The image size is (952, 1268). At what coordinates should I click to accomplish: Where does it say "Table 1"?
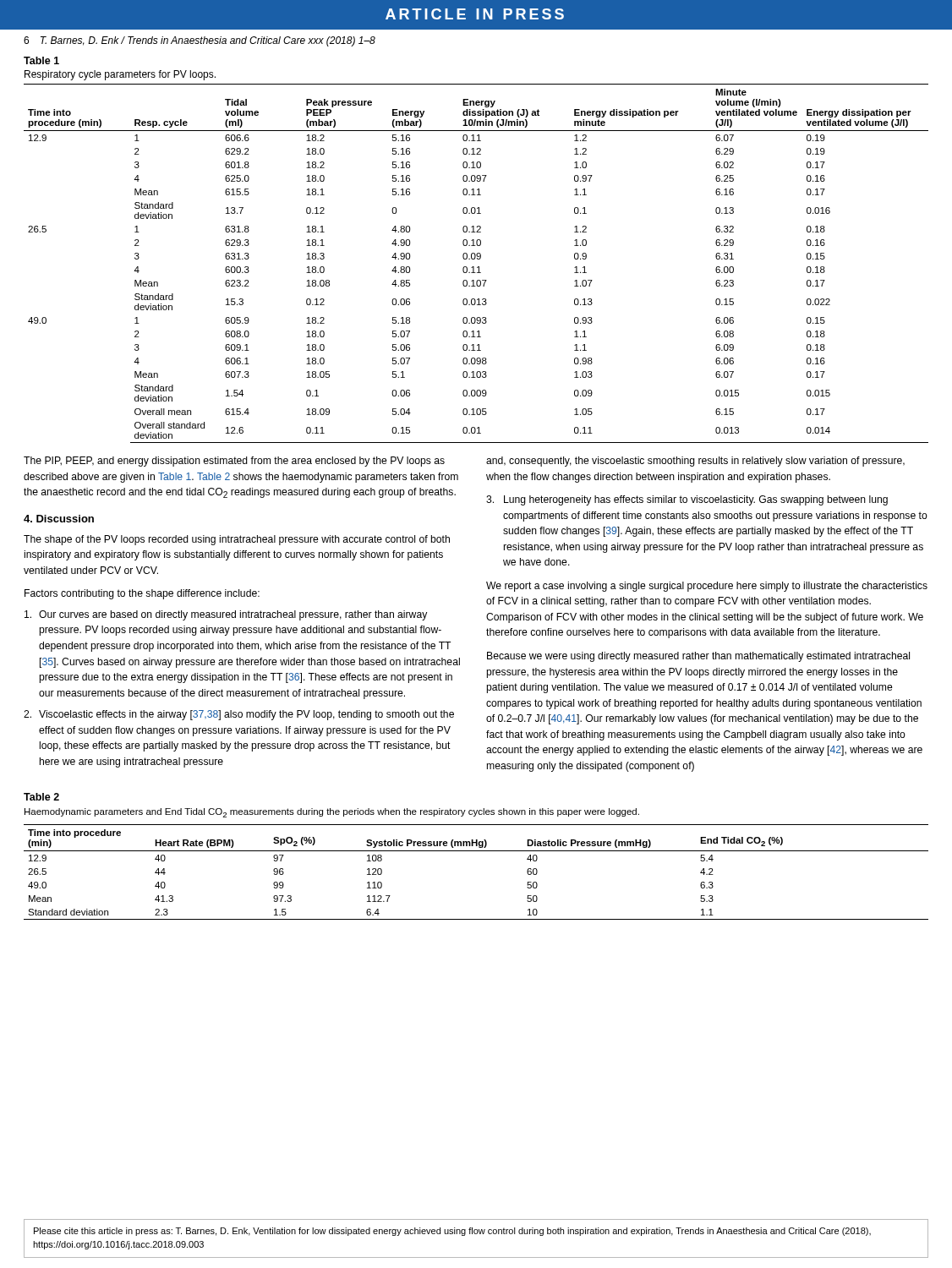pyautogui.click(x=42, y=61)
